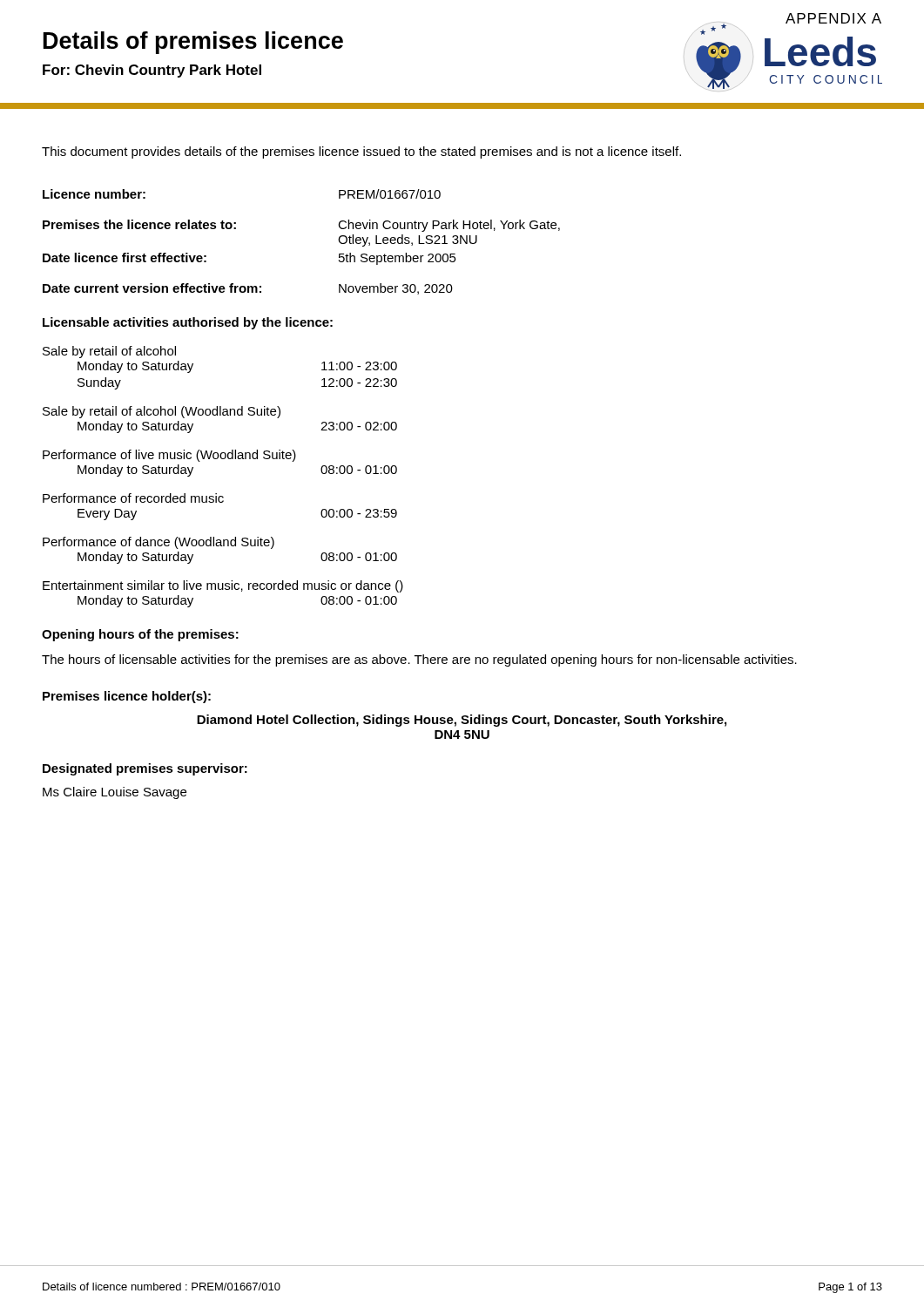The height and width of the screenshot is (1307, 924).
Task: Find the logo
Action: click(782, 57)
